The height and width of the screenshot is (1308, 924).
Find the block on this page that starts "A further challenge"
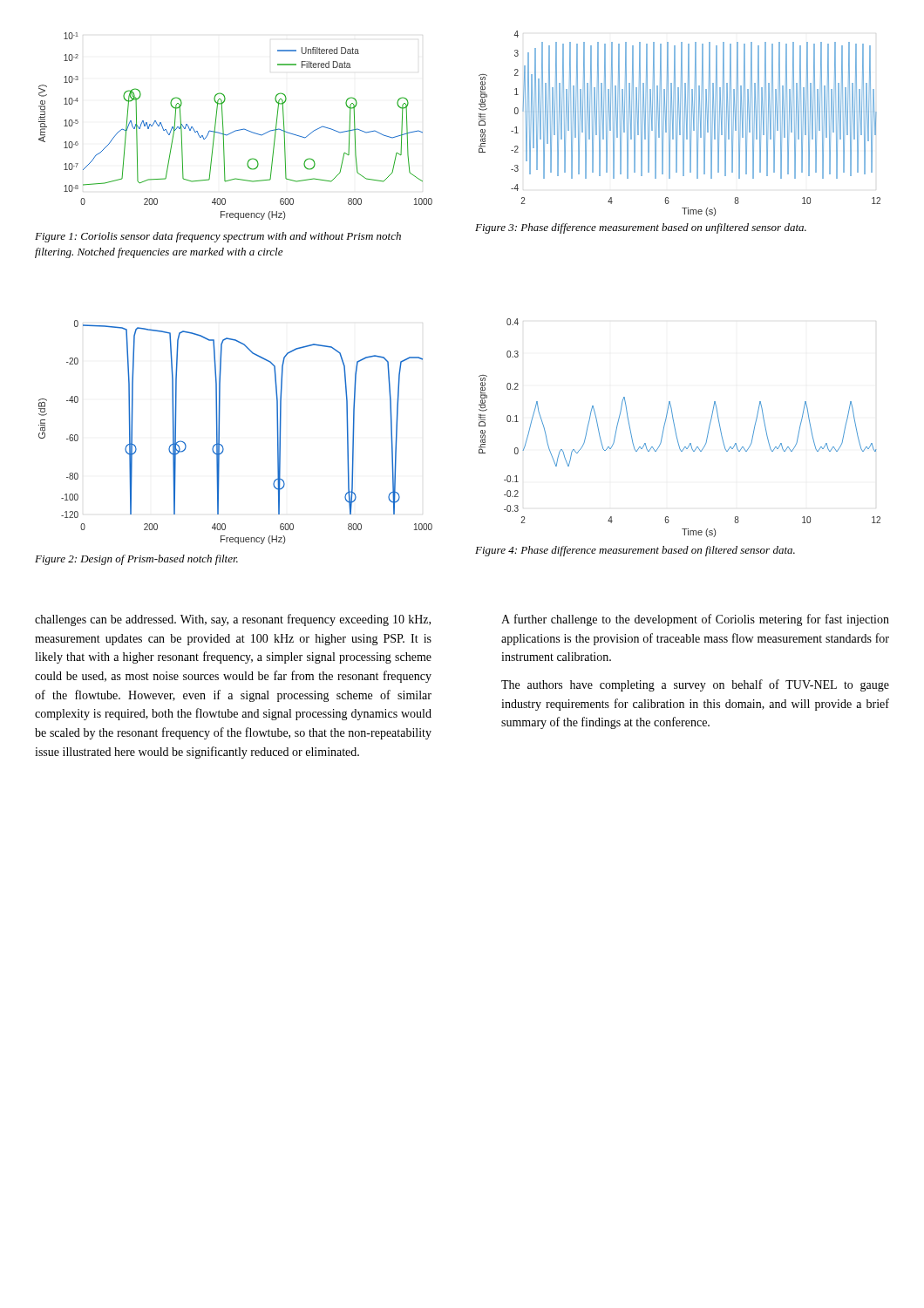click(695, 672)
